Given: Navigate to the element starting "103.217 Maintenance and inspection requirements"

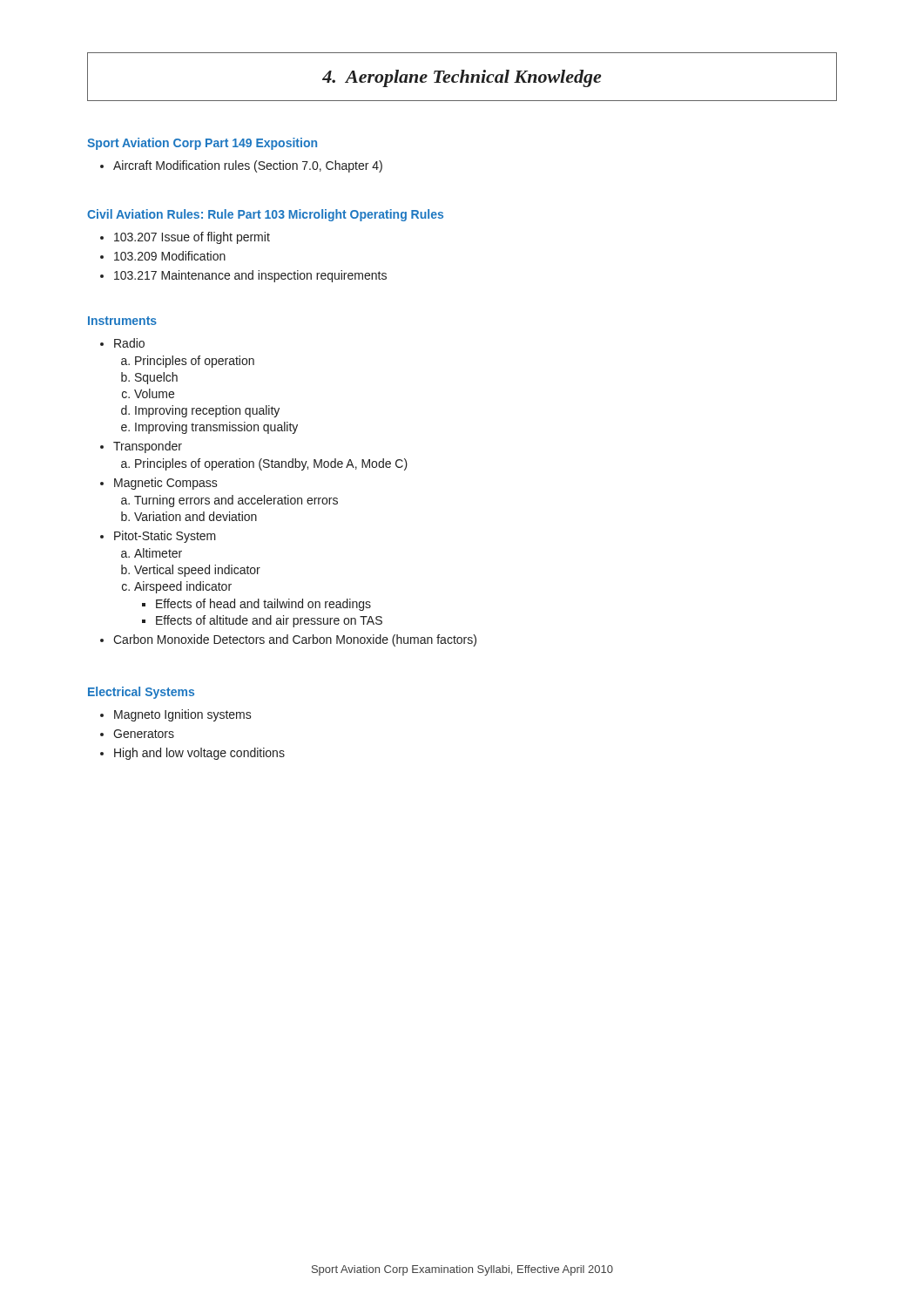Looking at the screenshot, I should pos(243,276).
